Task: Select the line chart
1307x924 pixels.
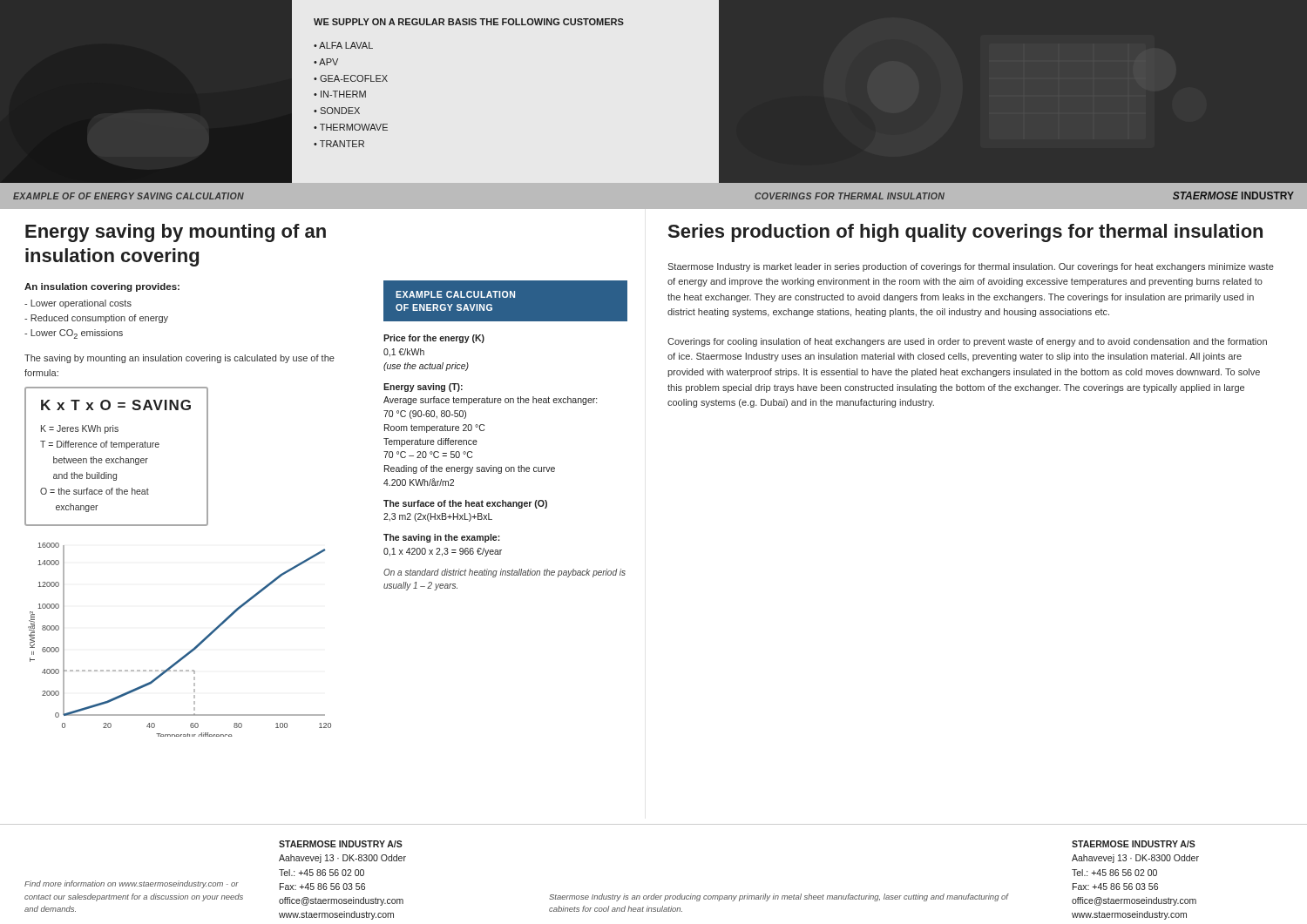Action: point(192,638)
